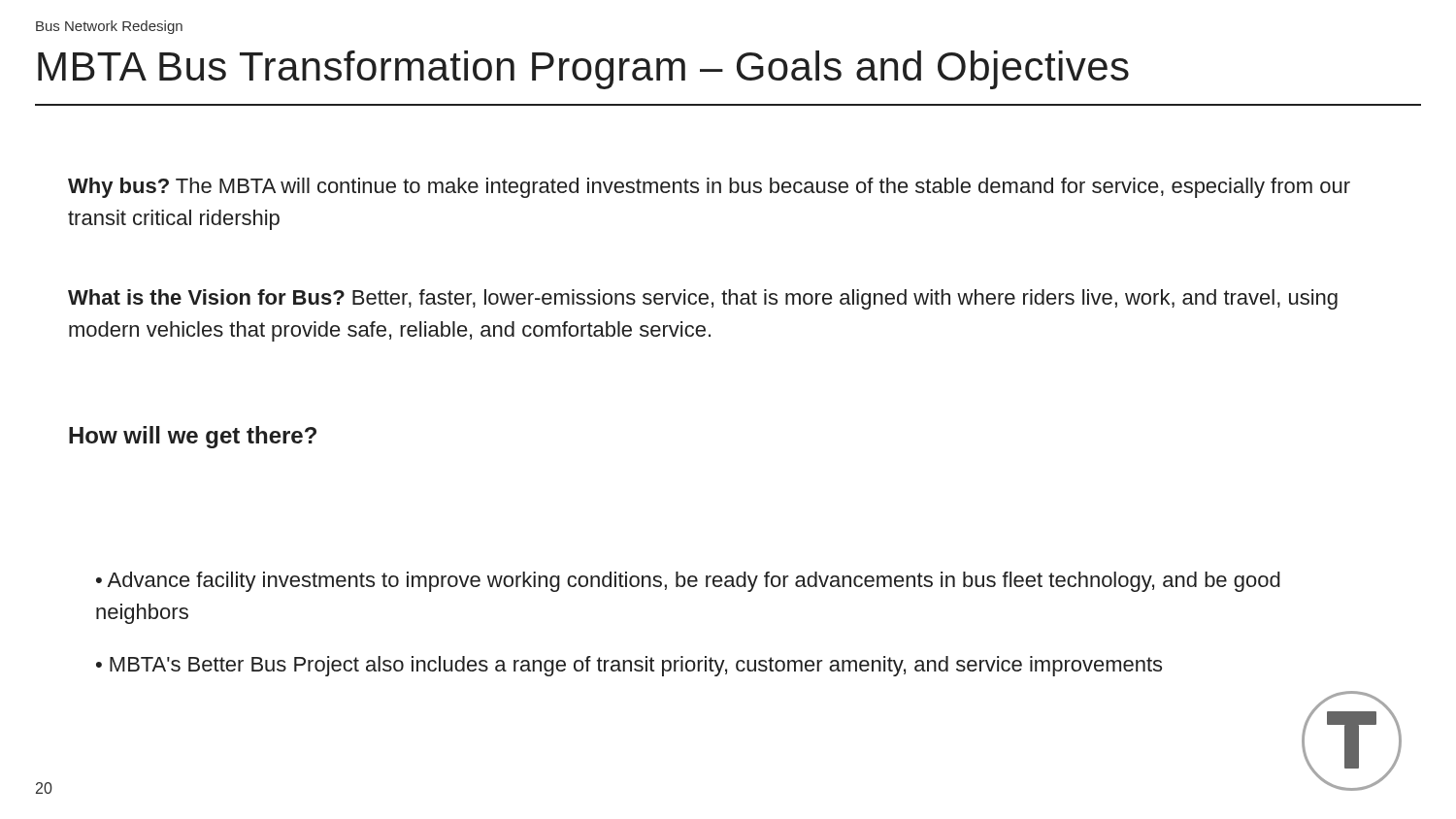
Task: Select the text starting "Why bus? The MBTA will continue"
Action: (x=709, y=202)
